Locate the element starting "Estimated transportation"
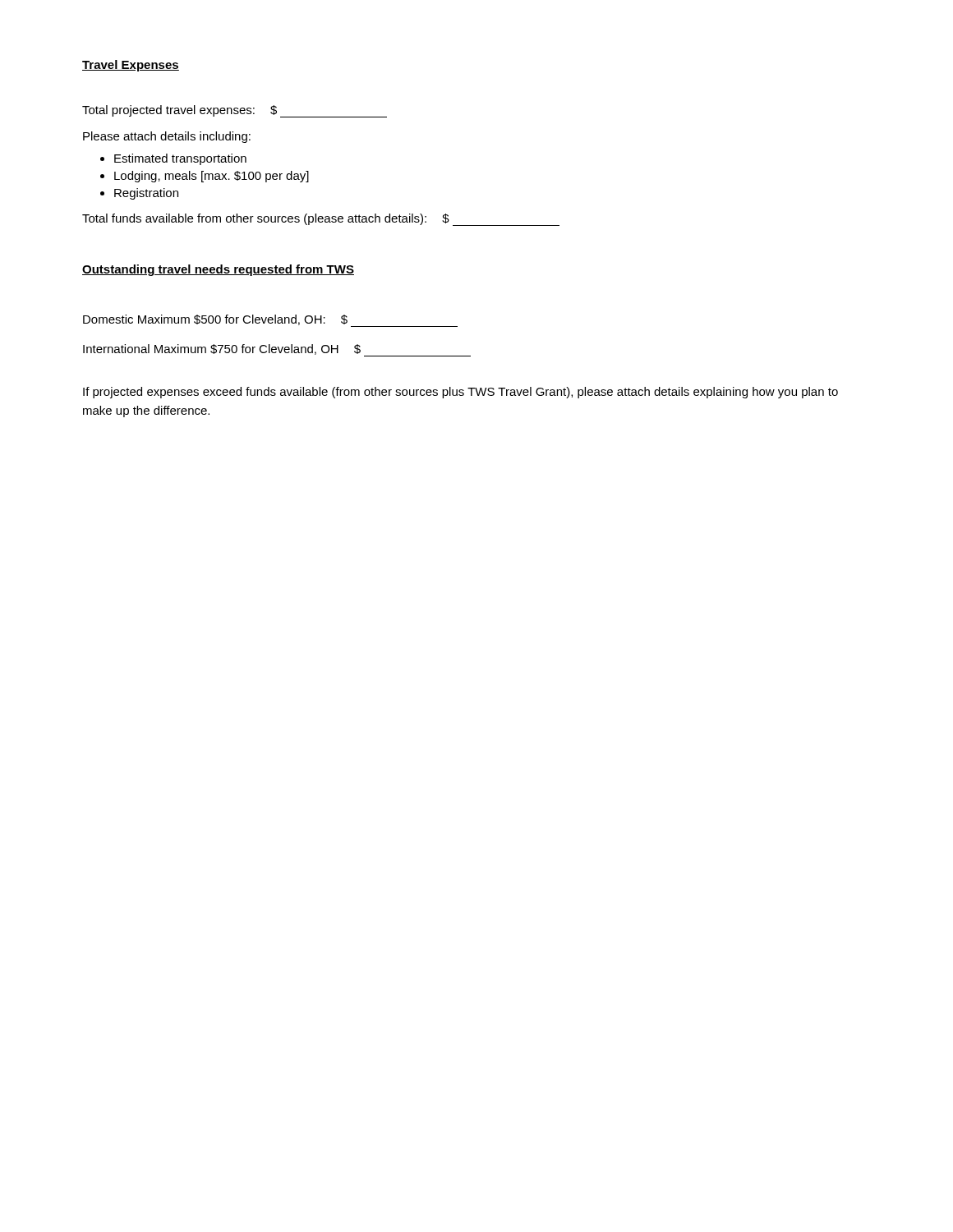 tap(180, 158)
